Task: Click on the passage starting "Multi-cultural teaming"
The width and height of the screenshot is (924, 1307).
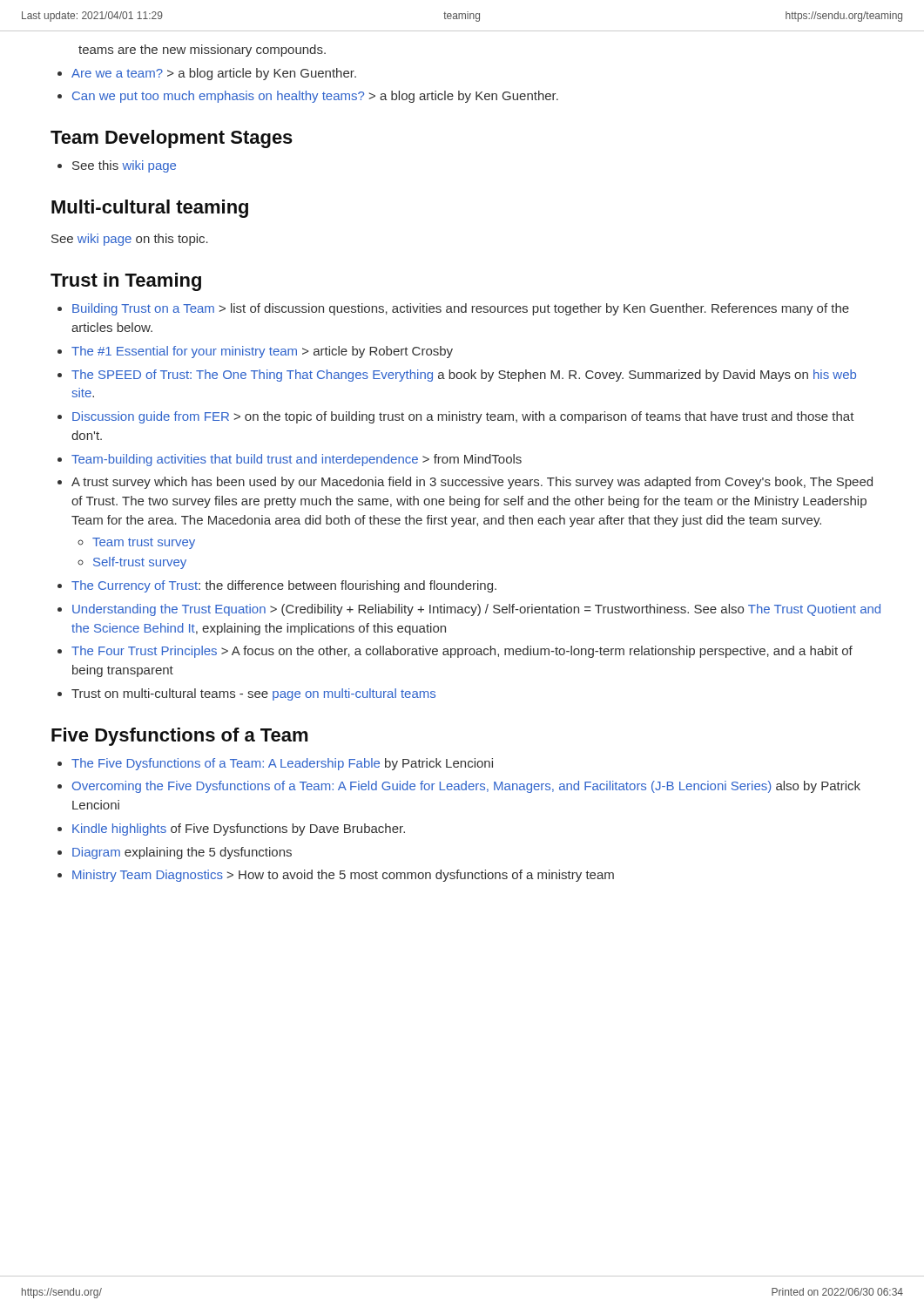Action: [x=150, y=207]
